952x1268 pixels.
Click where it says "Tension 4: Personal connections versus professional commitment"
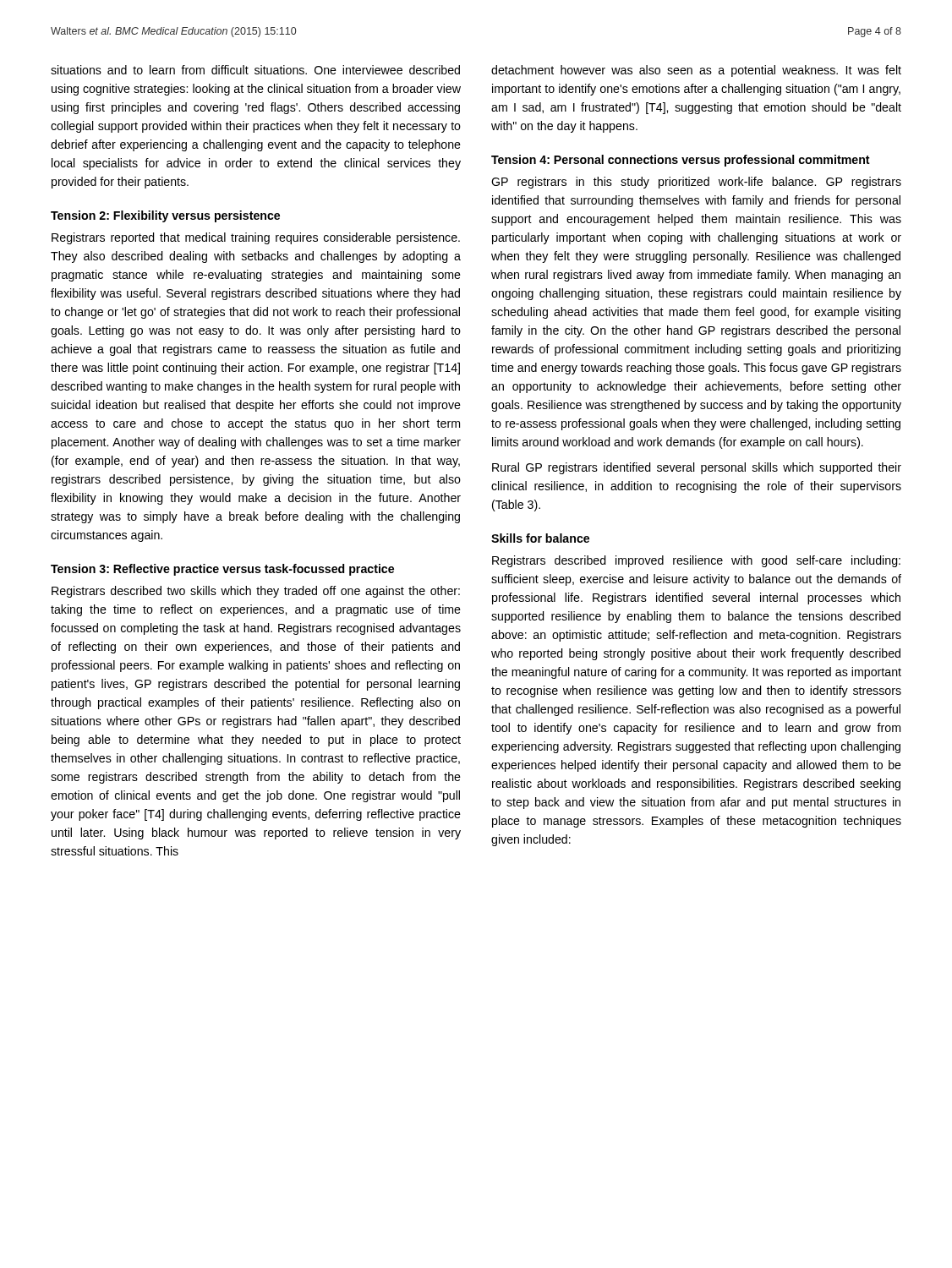[x=680, y=160]
